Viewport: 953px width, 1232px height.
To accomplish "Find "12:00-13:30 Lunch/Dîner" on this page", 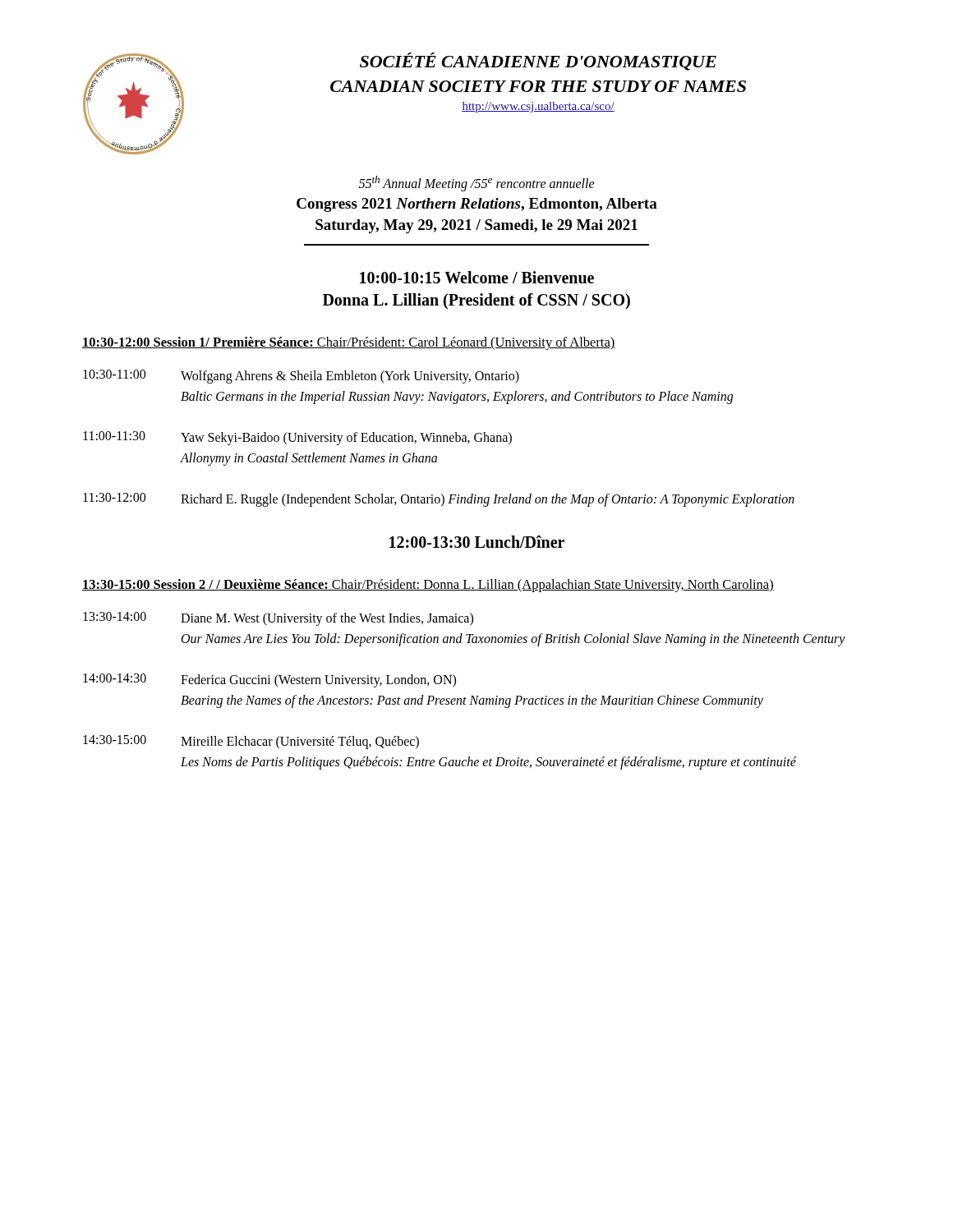I will (476, 542).
